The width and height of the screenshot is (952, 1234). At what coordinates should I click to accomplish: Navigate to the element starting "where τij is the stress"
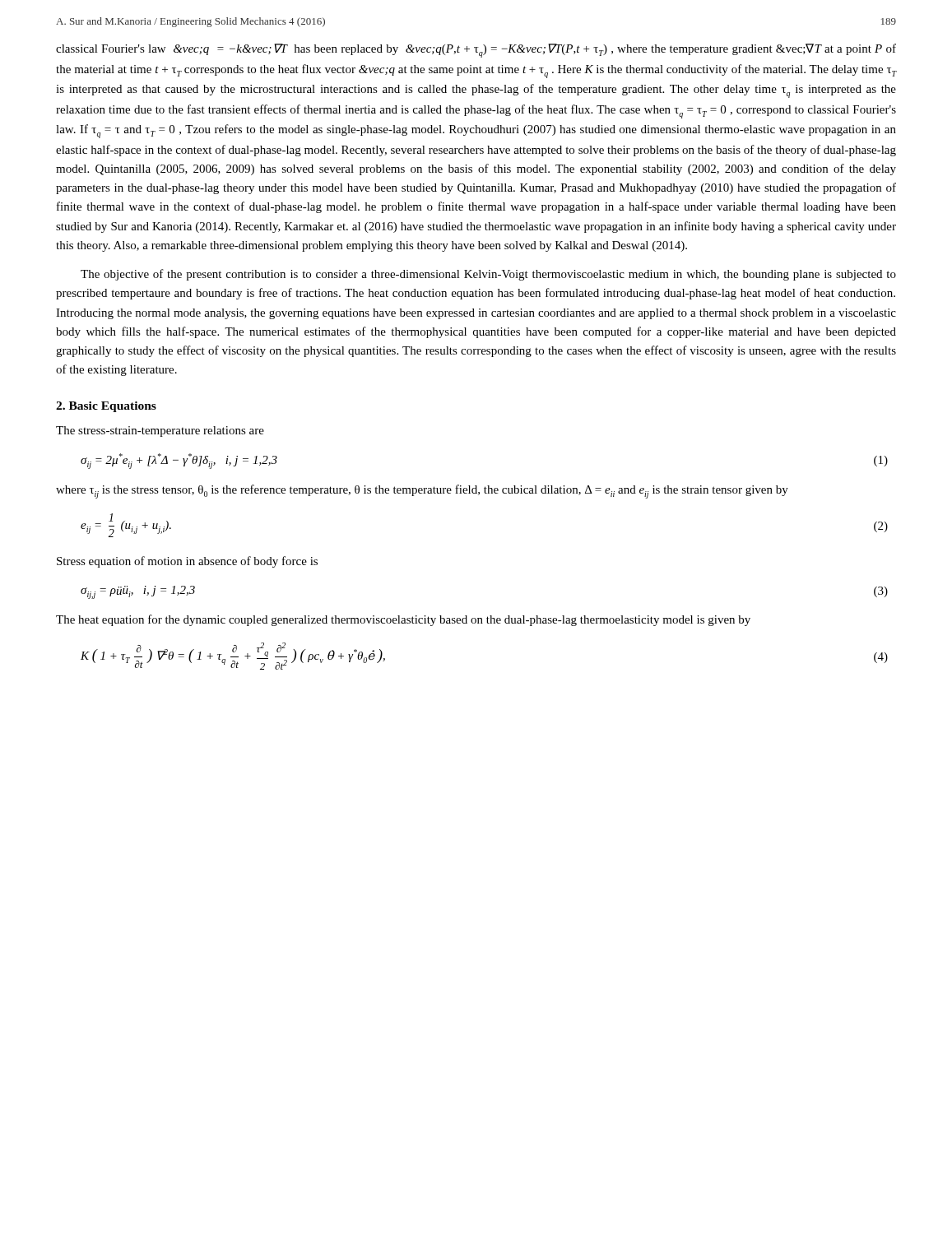(422, 491)
